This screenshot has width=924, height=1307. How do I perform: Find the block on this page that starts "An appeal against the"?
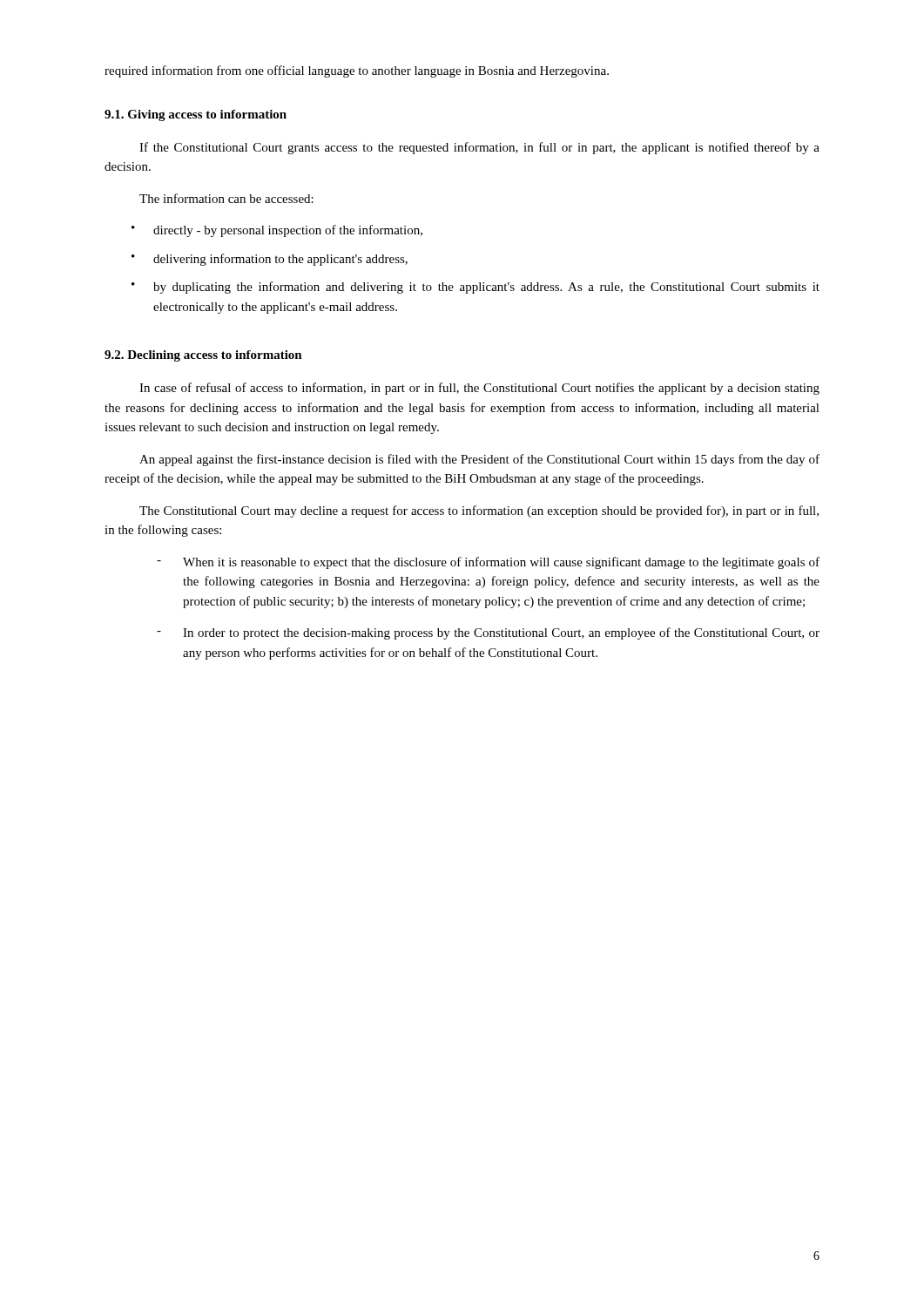click(x=462, y=469)
